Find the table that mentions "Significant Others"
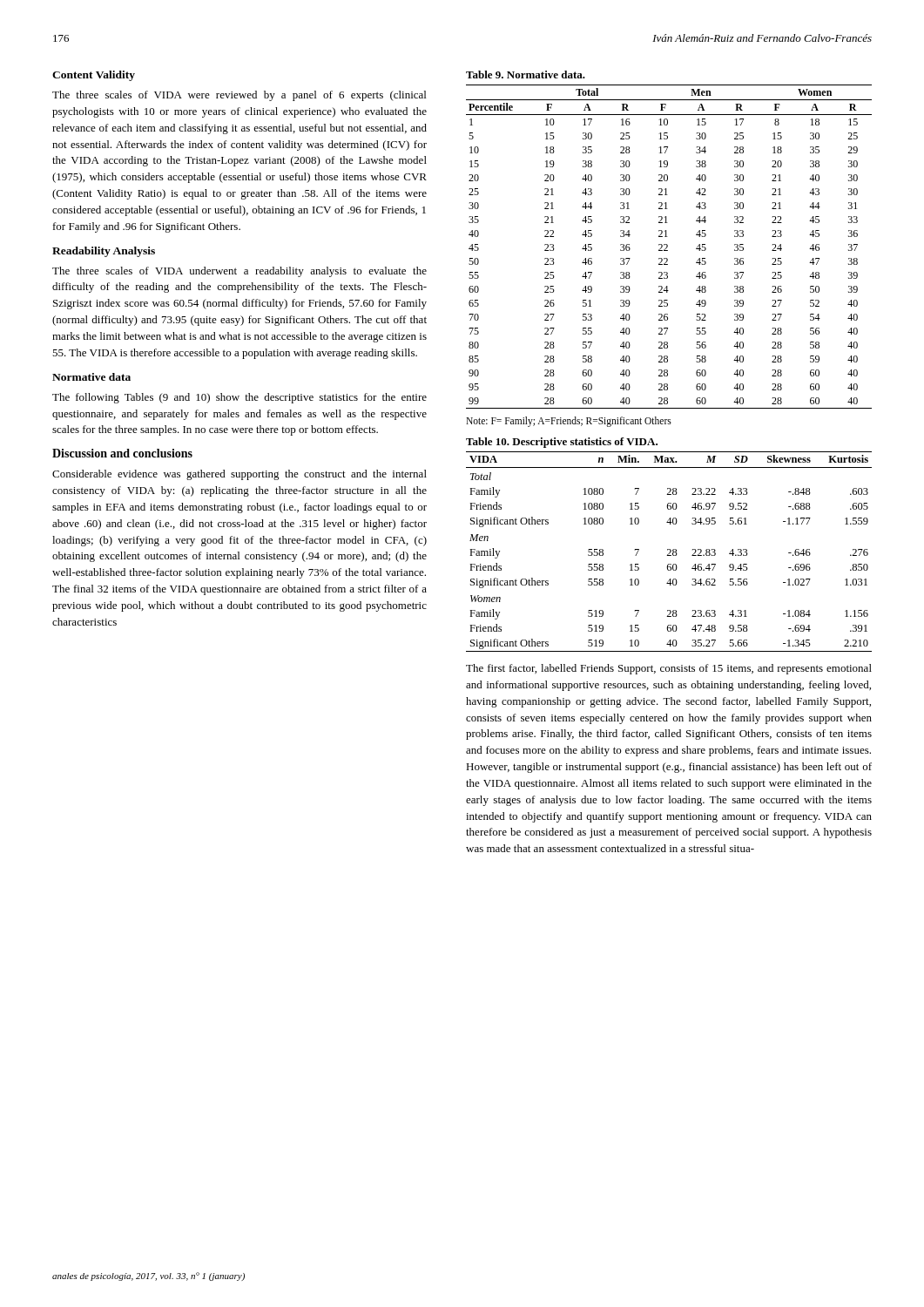 [669, 552]
